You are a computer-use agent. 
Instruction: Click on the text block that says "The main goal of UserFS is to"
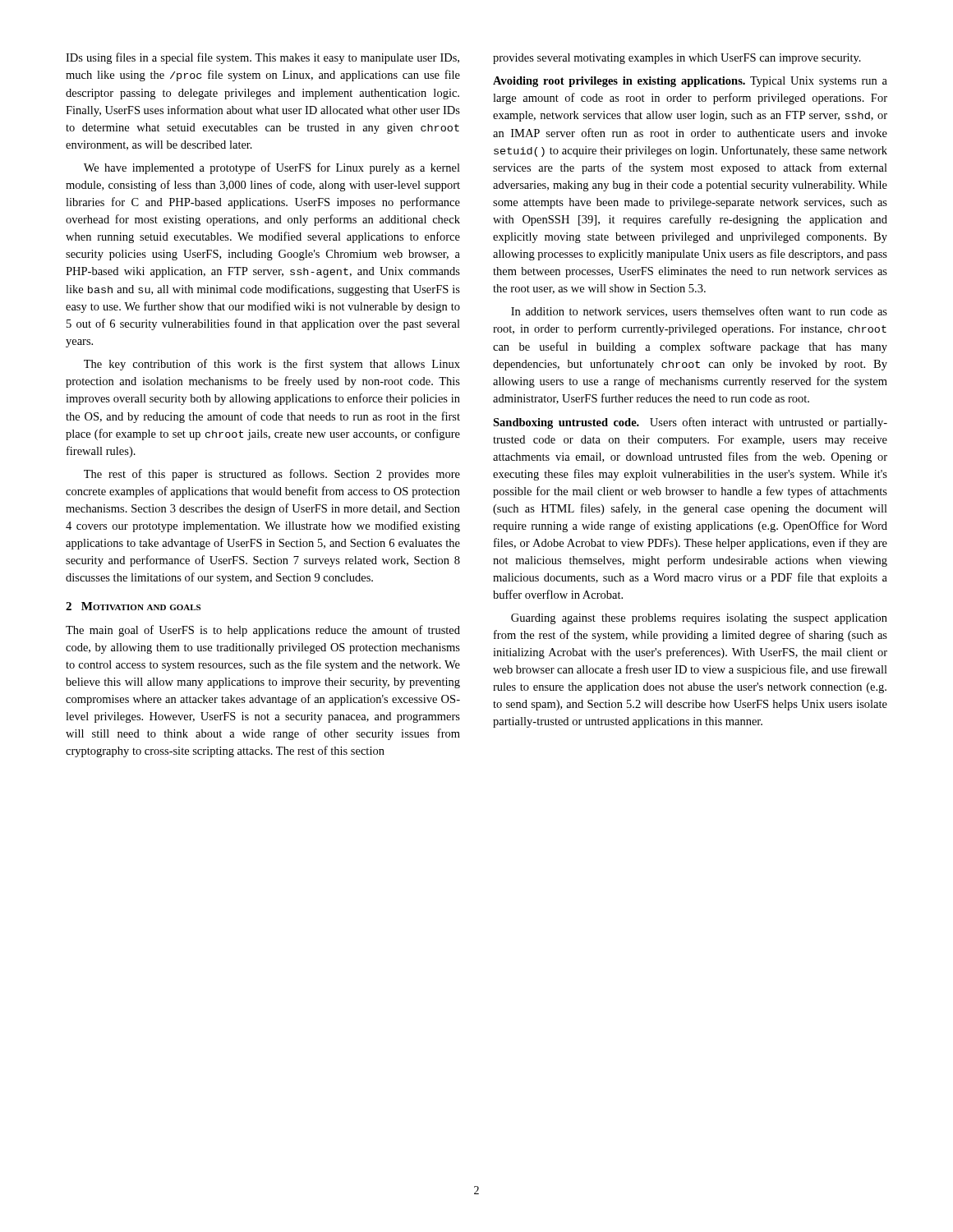(263, 691)
